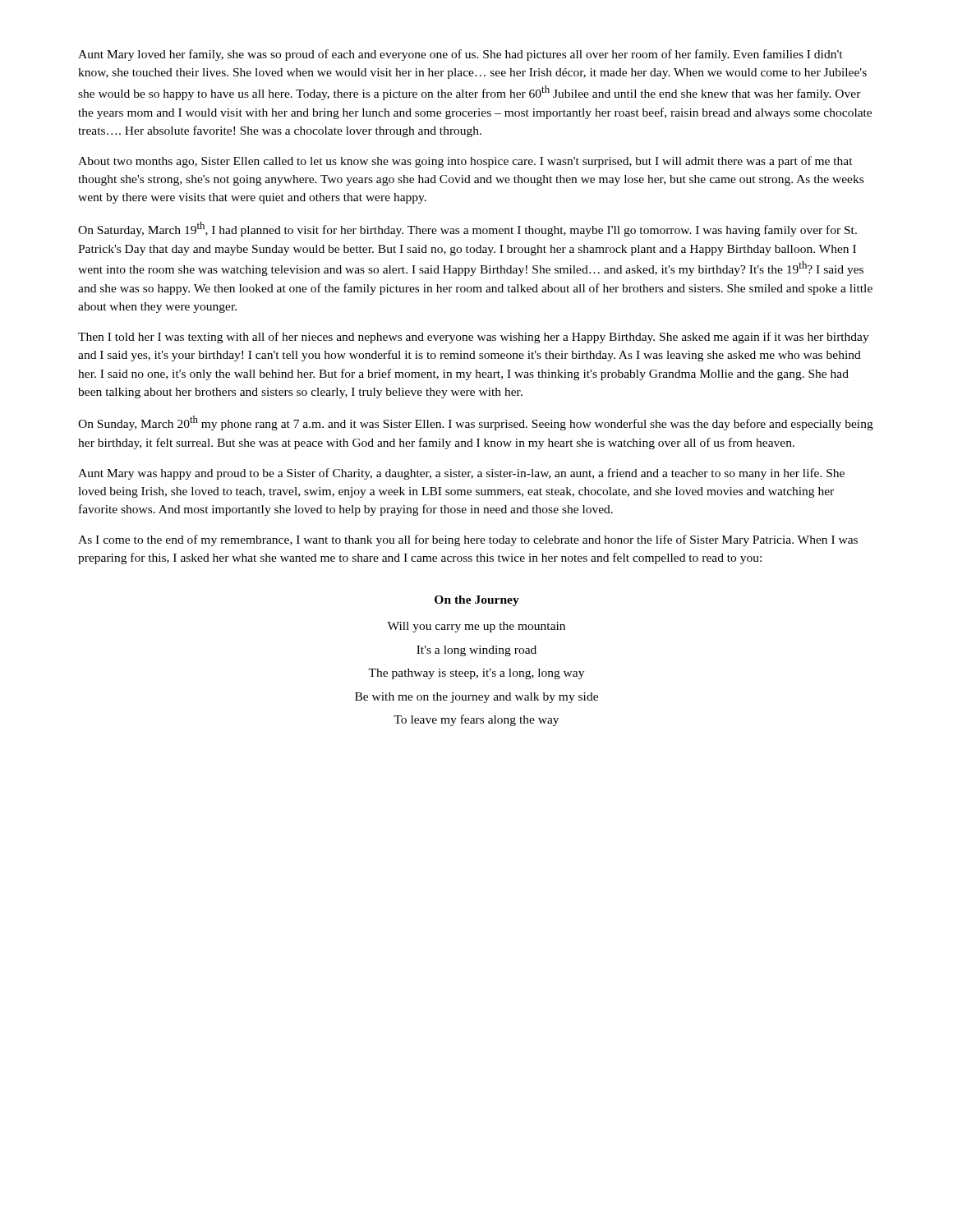Click on the text block that says "Then I told her I was texting with"
The height and width of the screenshot is (1232, 953).
473,364
